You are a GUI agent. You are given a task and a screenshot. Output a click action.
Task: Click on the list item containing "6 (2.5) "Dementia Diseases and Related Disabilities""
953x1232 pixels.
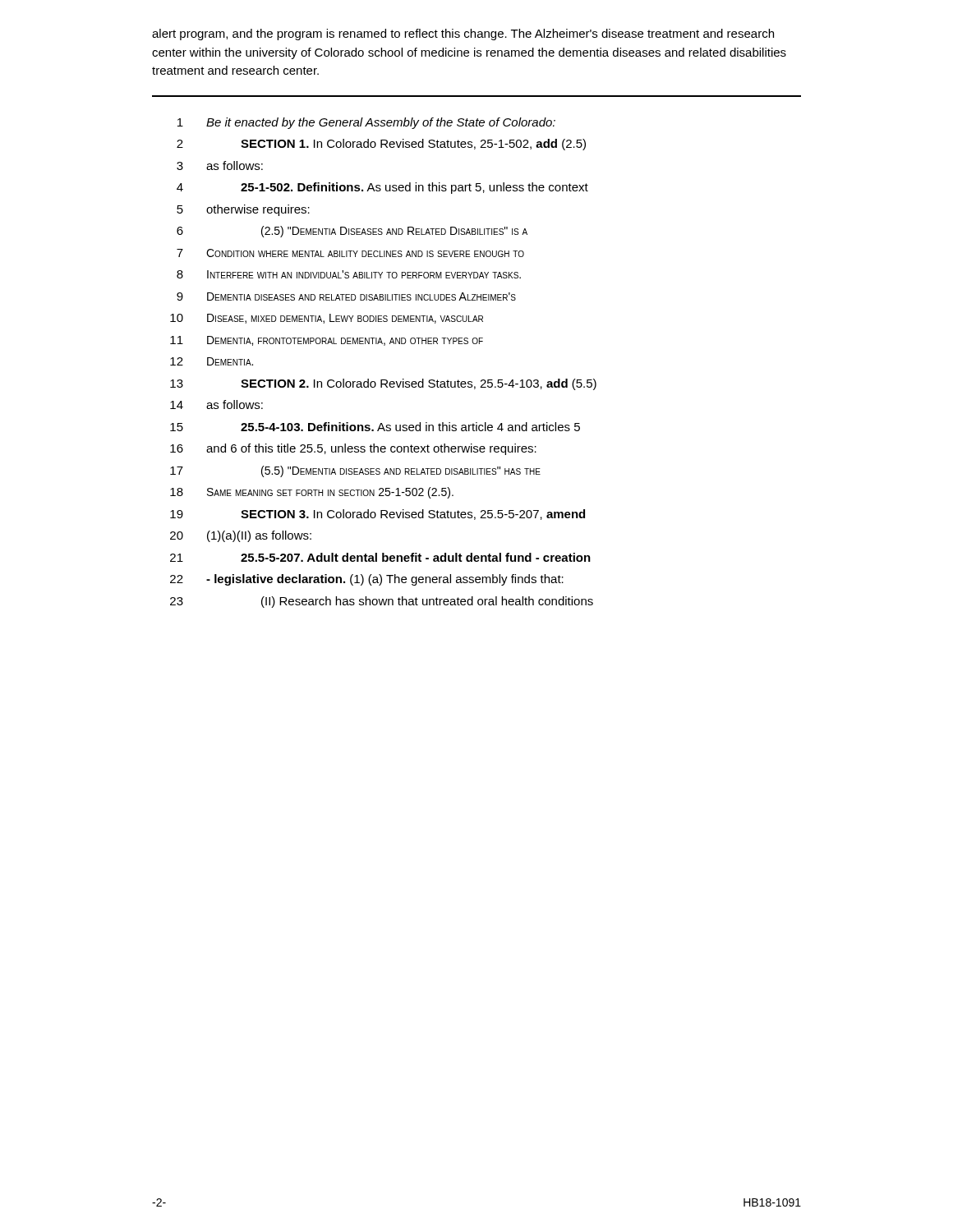coord(476,231)
